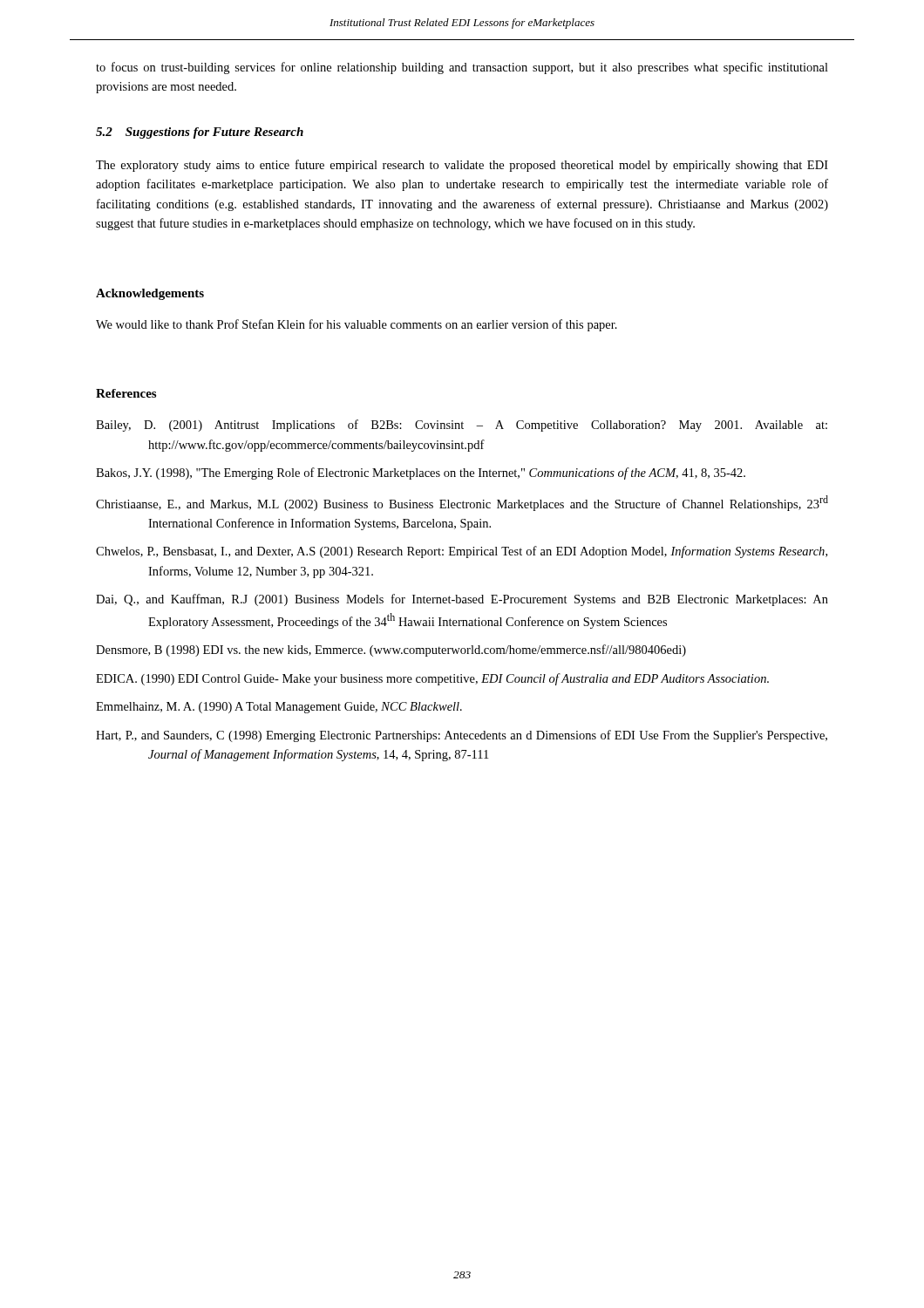Click on the list item that reads "Densmore, B (1998) EDI vs. the new kids,"
Screen dimensions: 1308x924
pyautogui.click(x=391, y=650)
